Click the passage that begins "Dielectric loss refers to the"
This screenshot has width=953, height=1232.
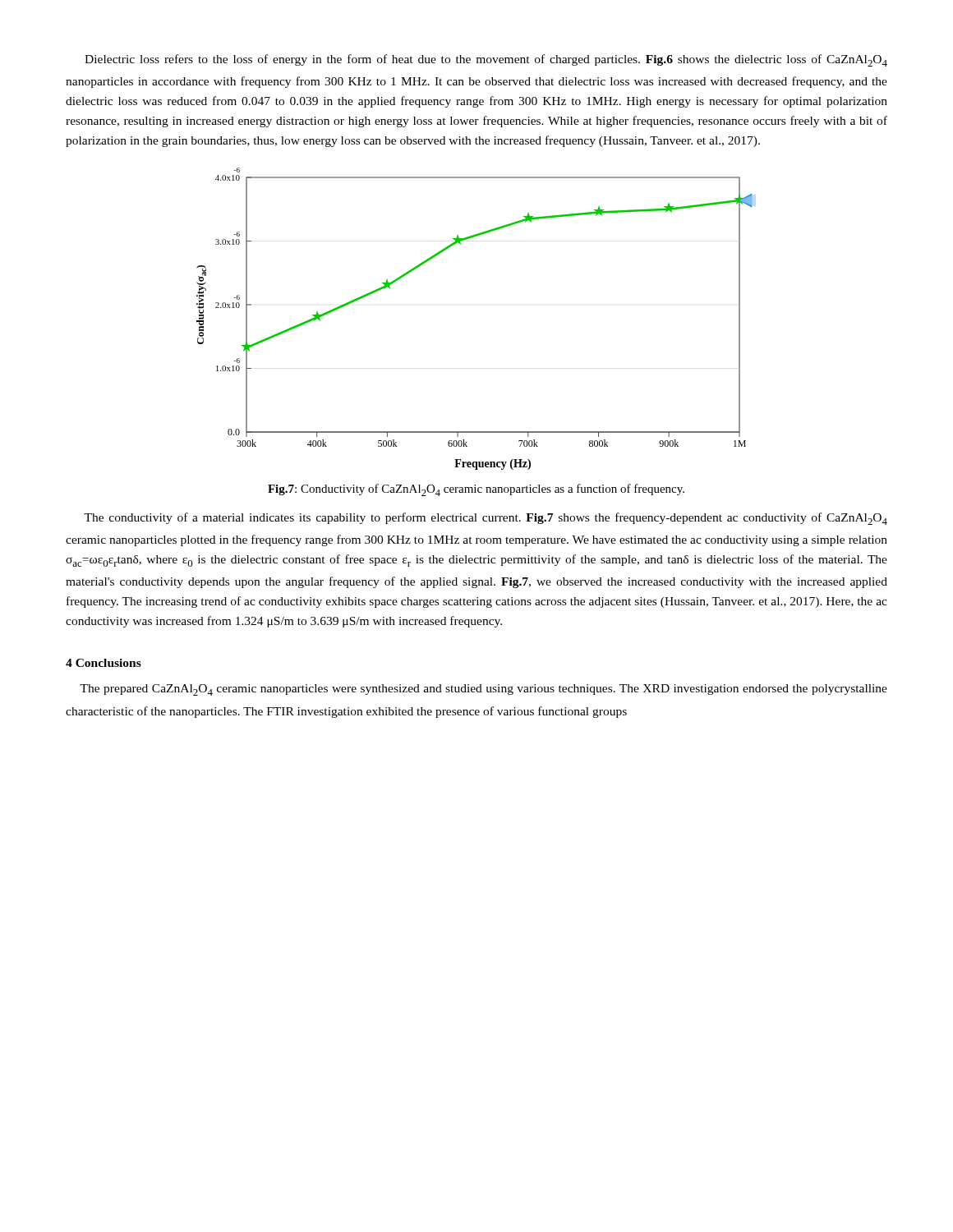[476, 99]
